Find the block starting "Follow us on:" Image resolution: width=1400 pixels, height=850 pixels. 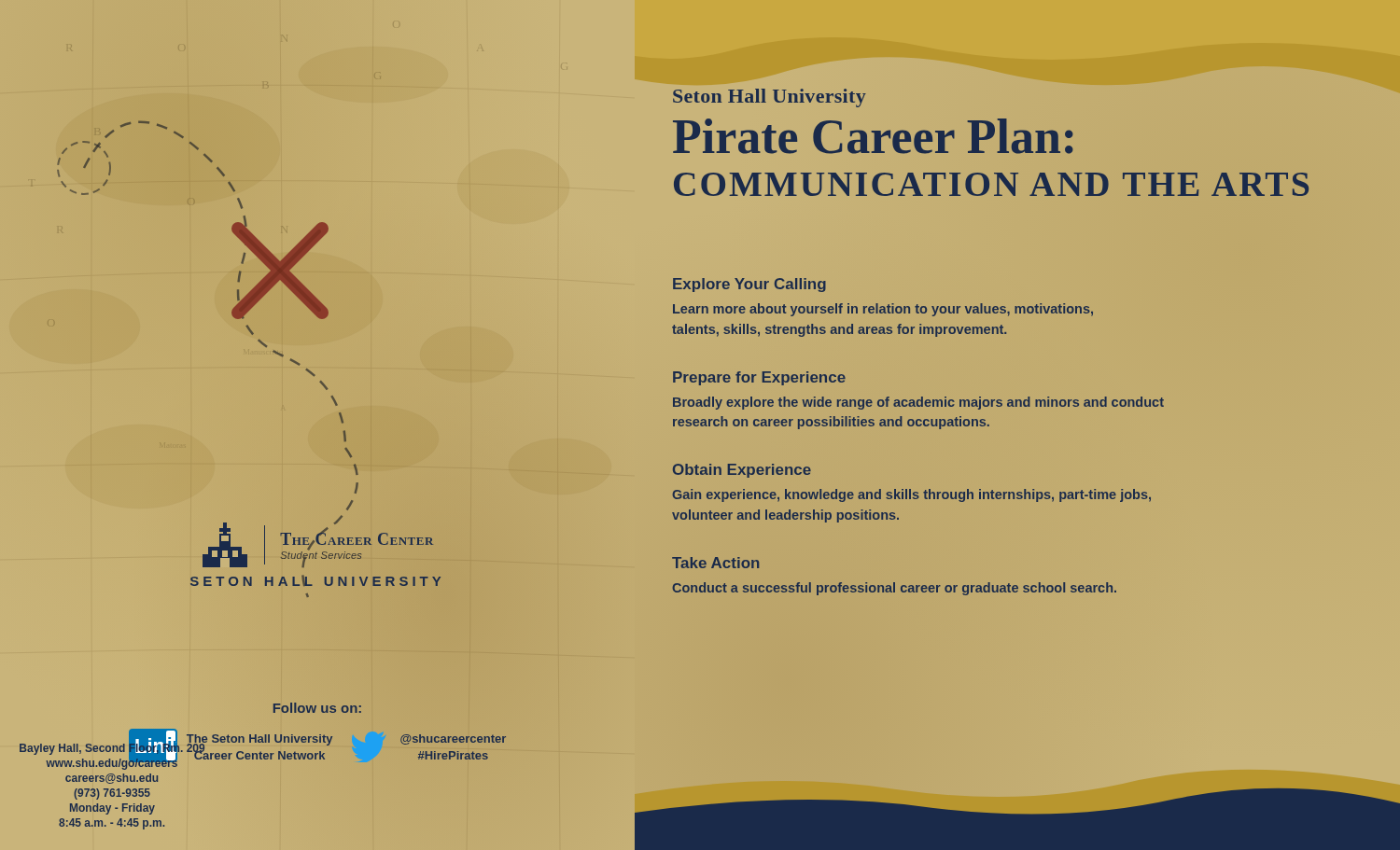click(x=317, y=708)
